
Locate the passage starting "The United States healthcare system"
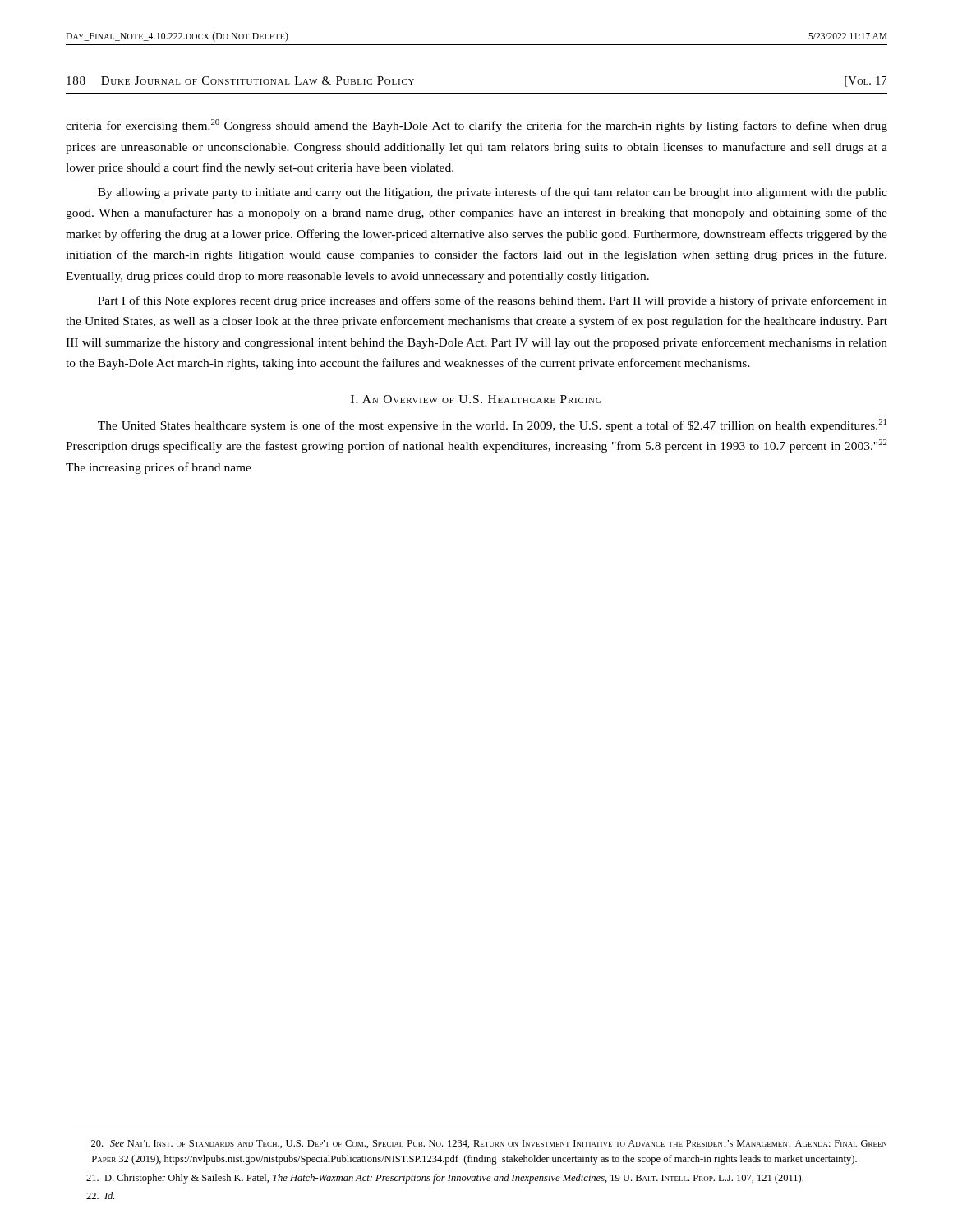pos(476,446)
